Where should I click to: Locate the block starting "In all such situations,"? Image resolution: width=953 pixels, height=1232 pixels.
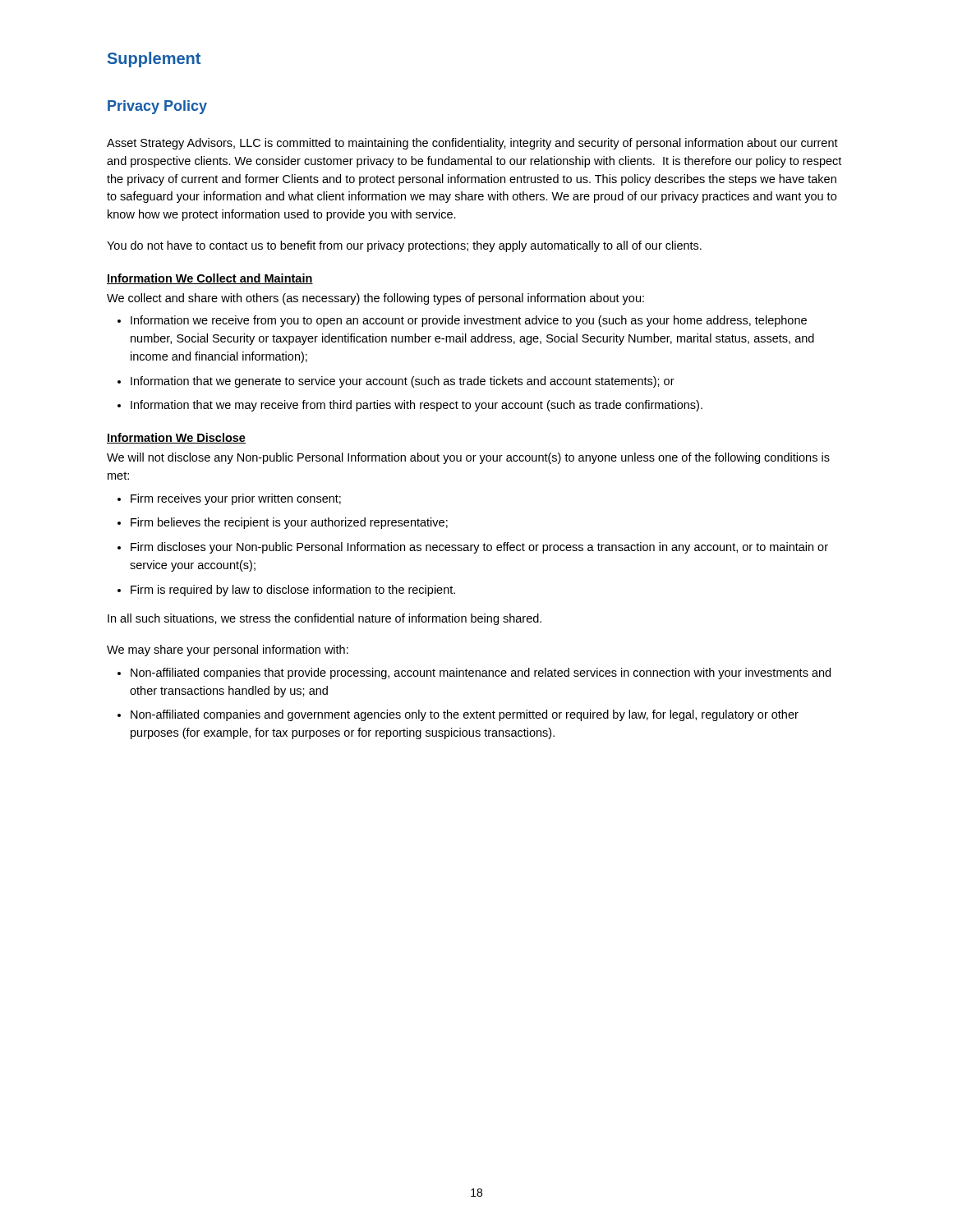(x=325, y=619)
